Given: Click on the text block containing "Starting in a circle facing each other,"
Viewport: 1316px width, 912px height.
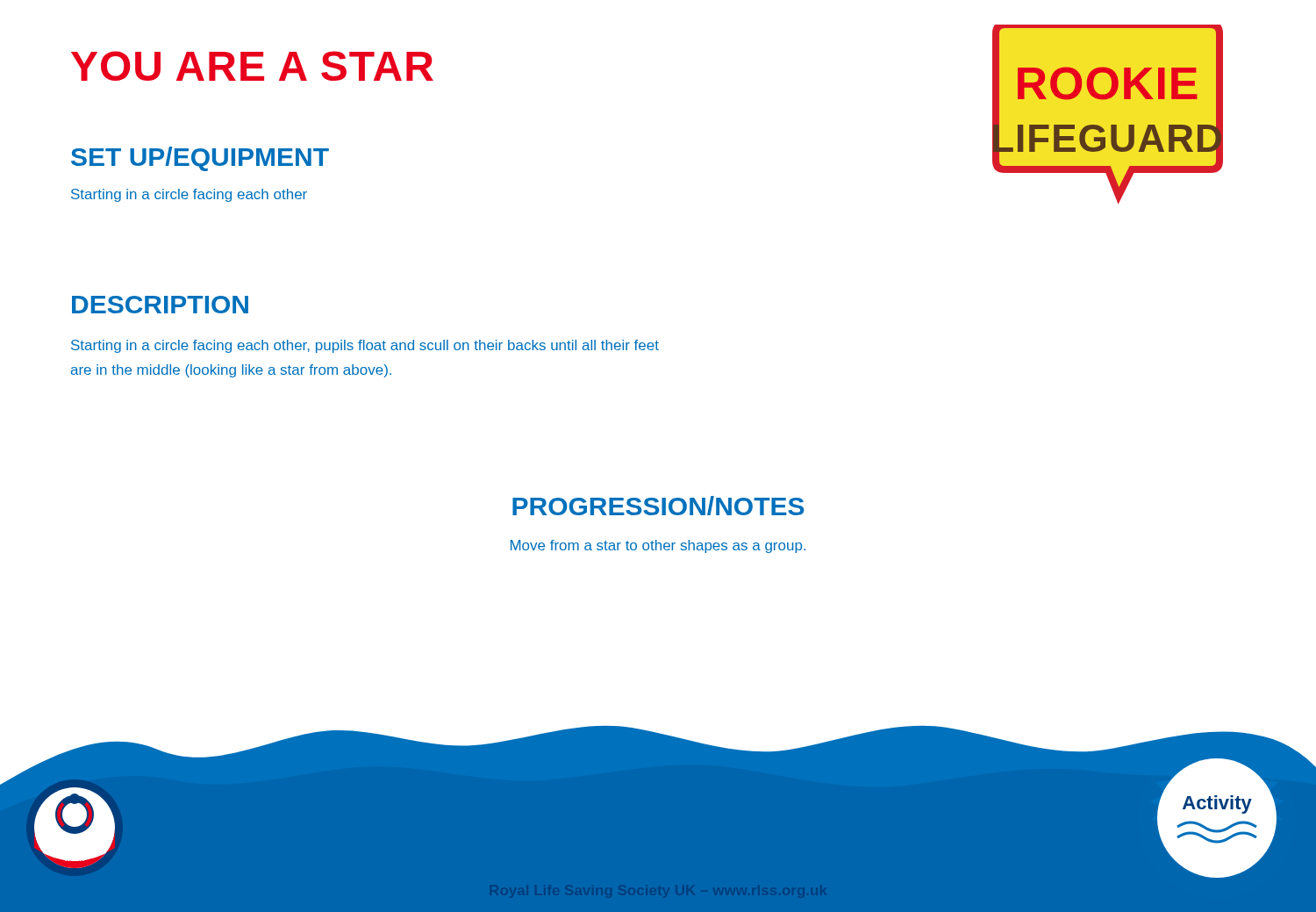Looking at the screenshot, I should tap(364, 358).
